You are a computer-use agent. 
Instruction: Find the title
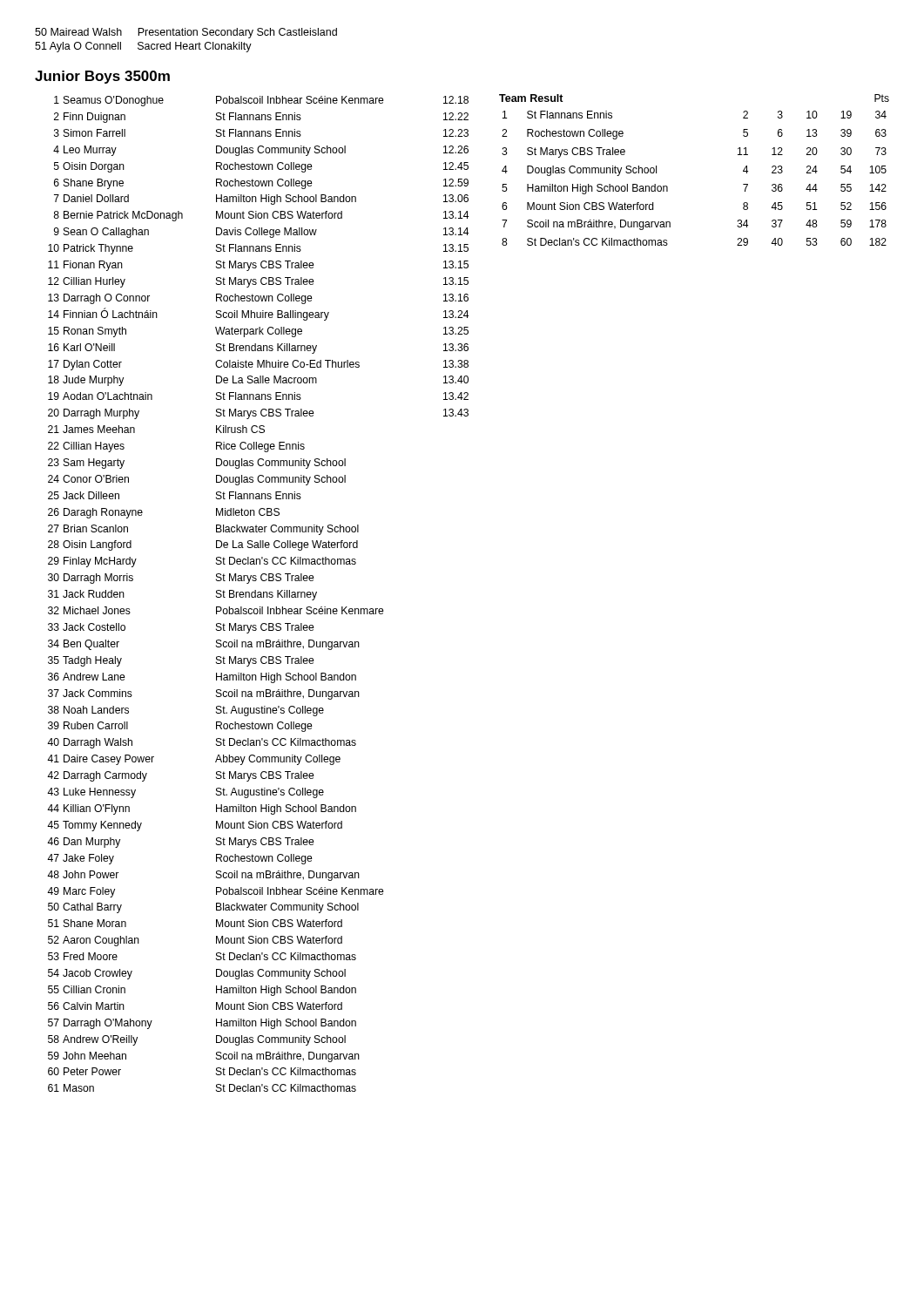pyautogui.click(x=103, y=76)
